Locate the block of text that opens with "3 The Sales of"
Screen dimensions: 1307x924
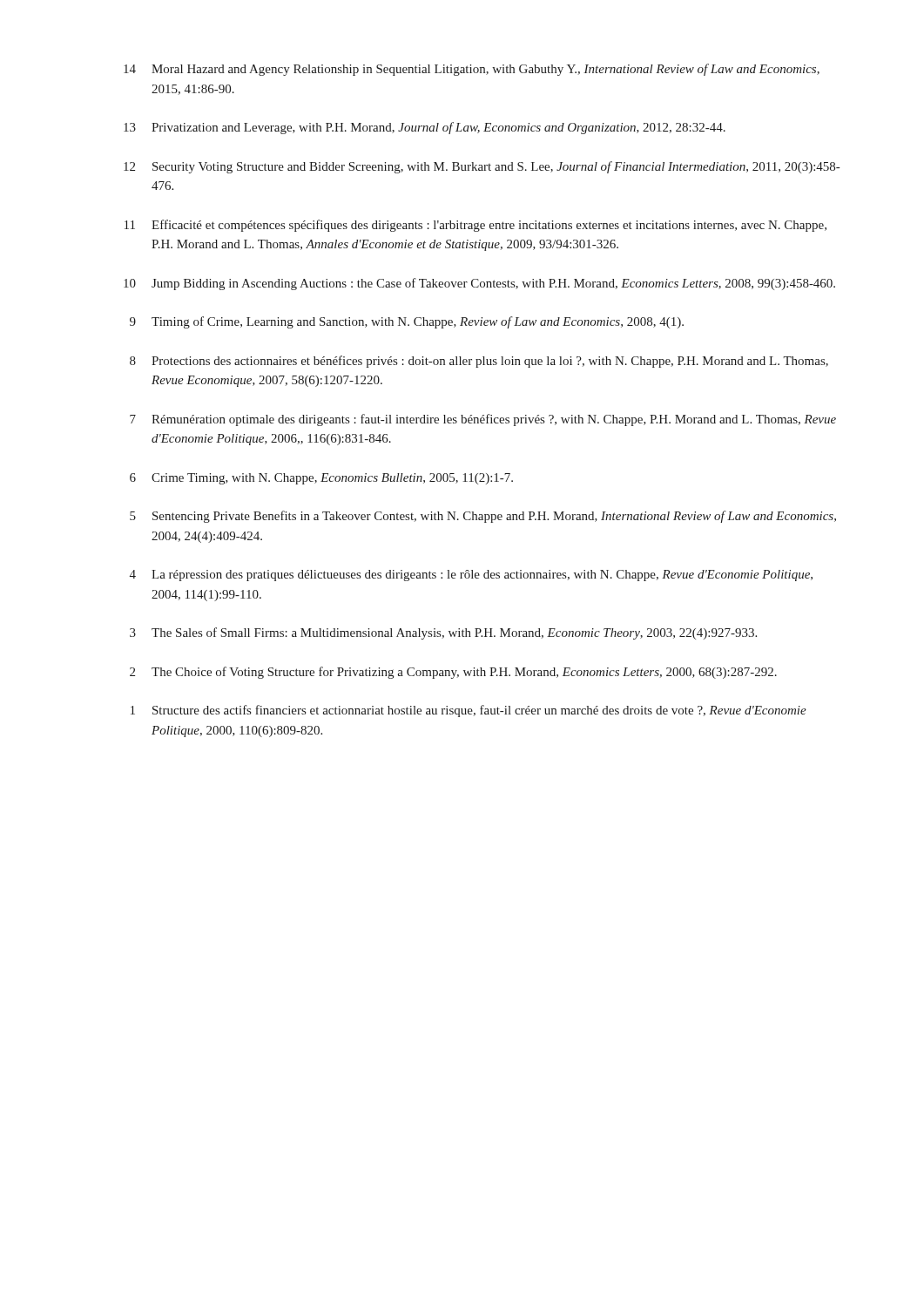[x=474, y=633]
